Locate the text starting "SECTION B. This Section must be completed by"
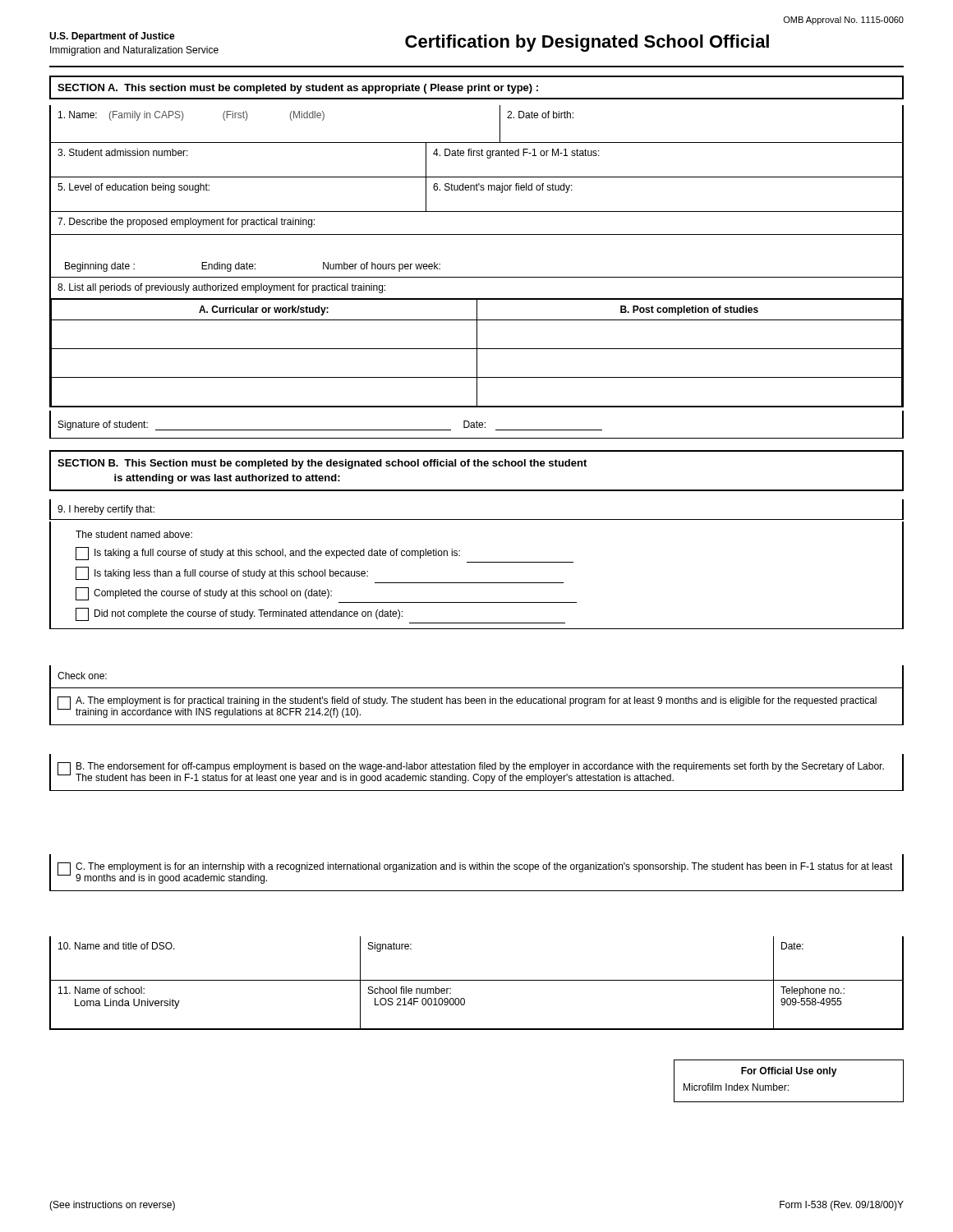Image resolution: width=953 pixels, height=1232 pixels. [322, 470]
